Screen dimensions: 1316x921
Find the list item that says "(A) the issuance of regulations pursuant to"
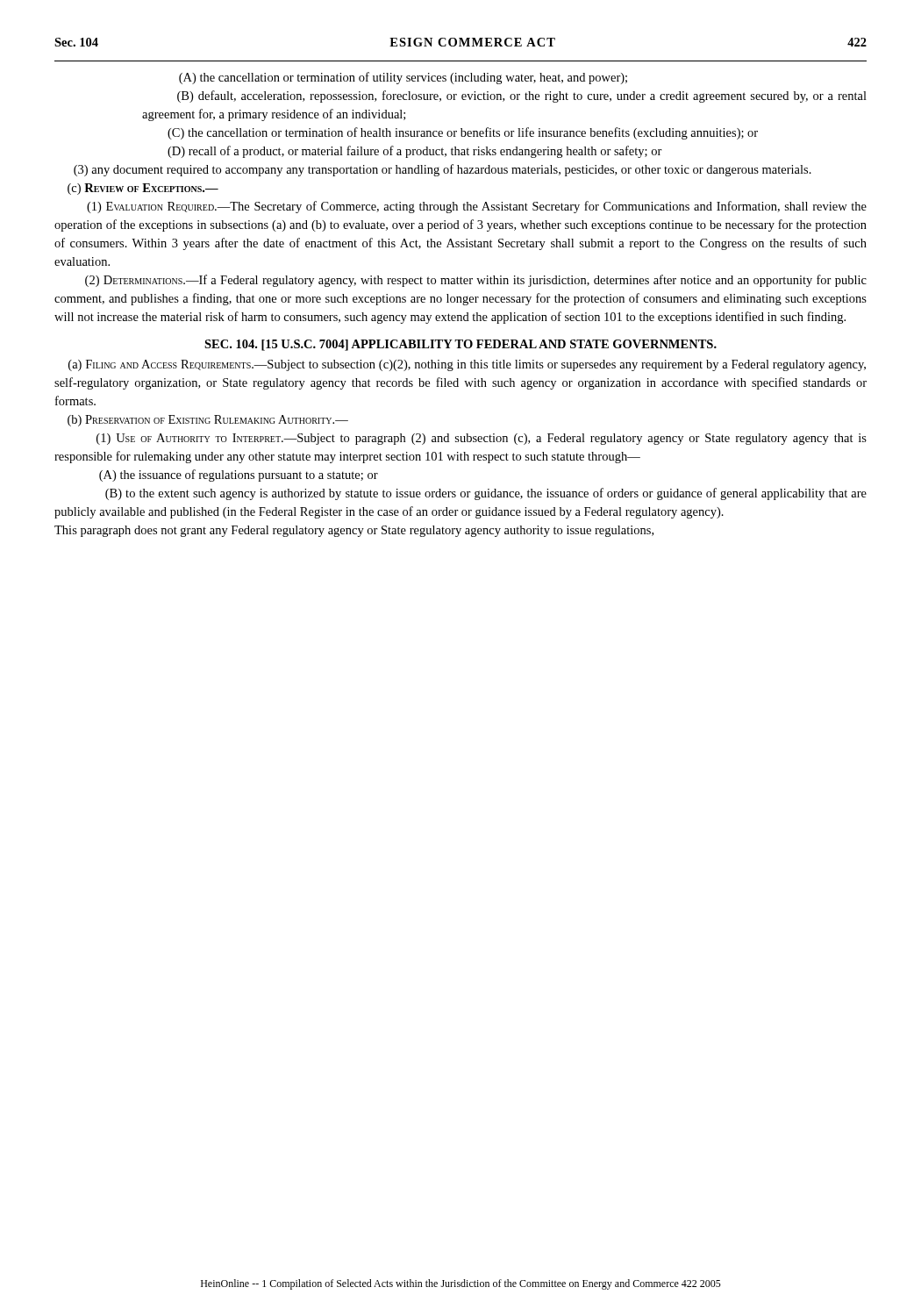click(x=239, y=476)
